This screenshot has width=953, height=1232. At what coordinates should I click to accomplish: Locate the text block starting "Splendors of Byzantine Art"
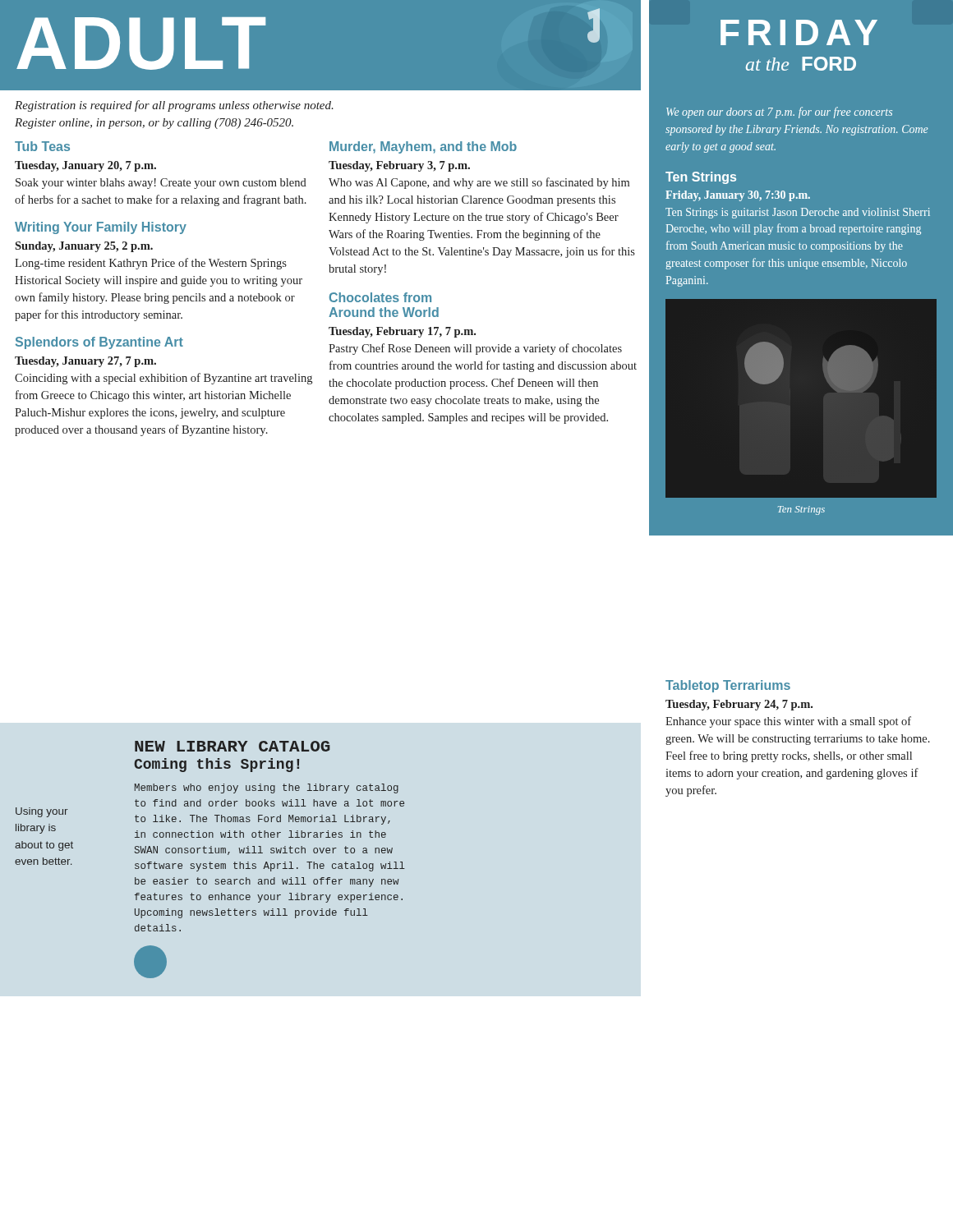[99, 342]
